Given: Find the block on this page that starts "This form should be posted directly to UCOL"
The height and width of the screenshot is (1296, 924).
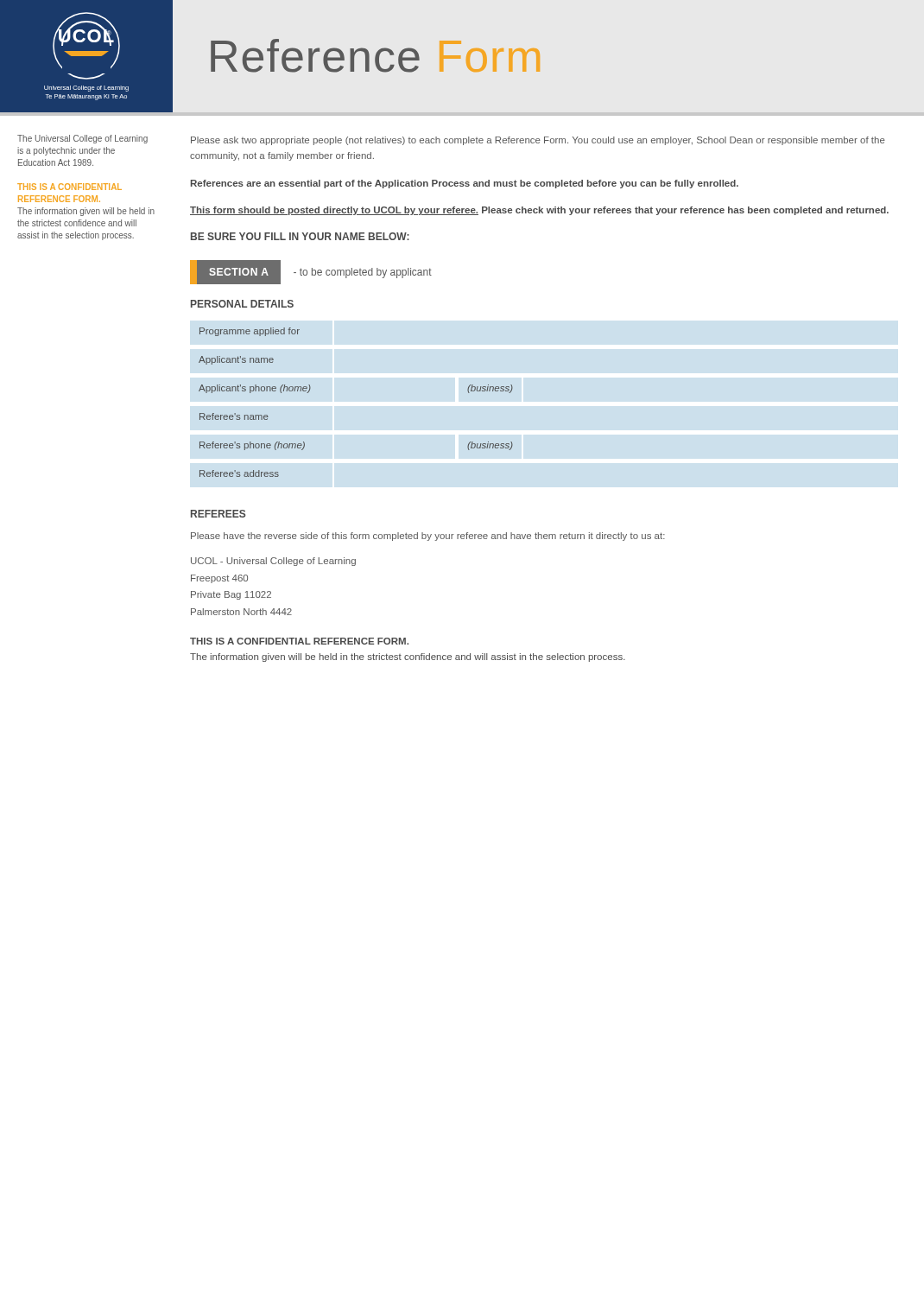Looking at the screenshot, I should [539, 210].
